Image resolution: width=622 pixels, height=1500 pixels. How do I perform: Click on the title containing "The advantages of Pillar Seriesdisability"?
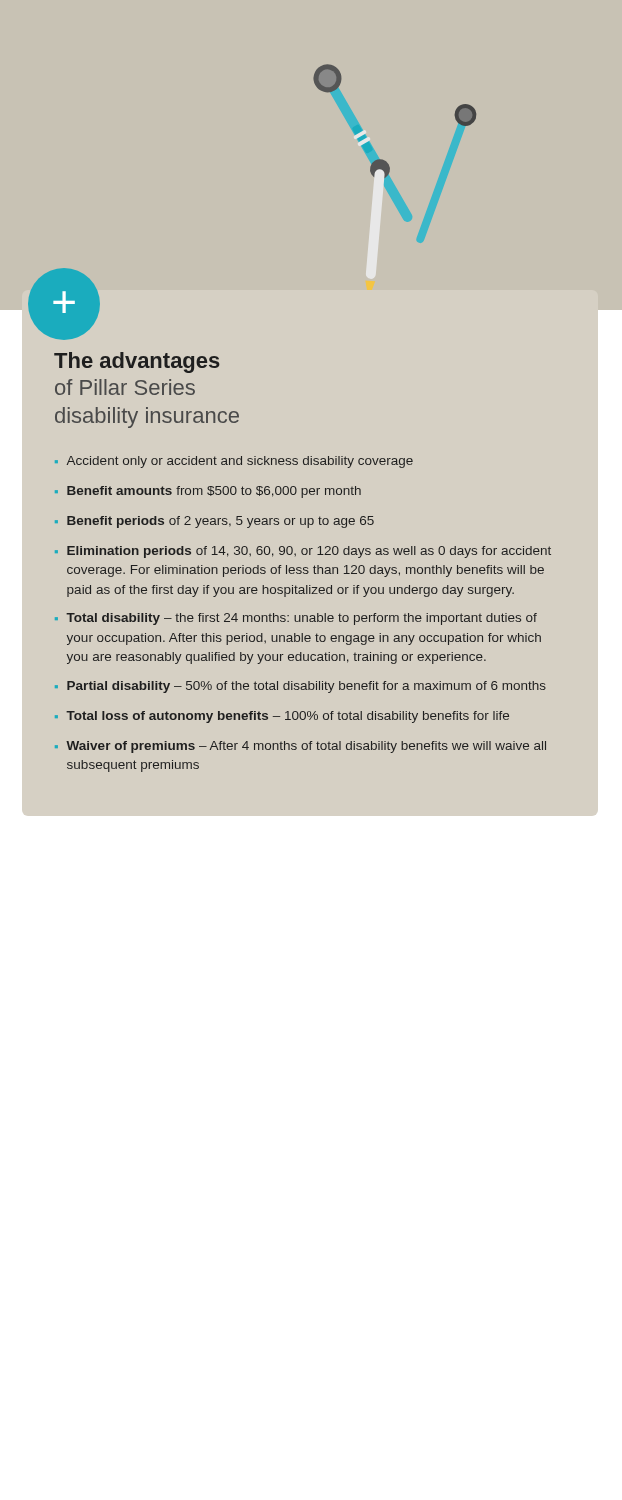click(137, 362)
